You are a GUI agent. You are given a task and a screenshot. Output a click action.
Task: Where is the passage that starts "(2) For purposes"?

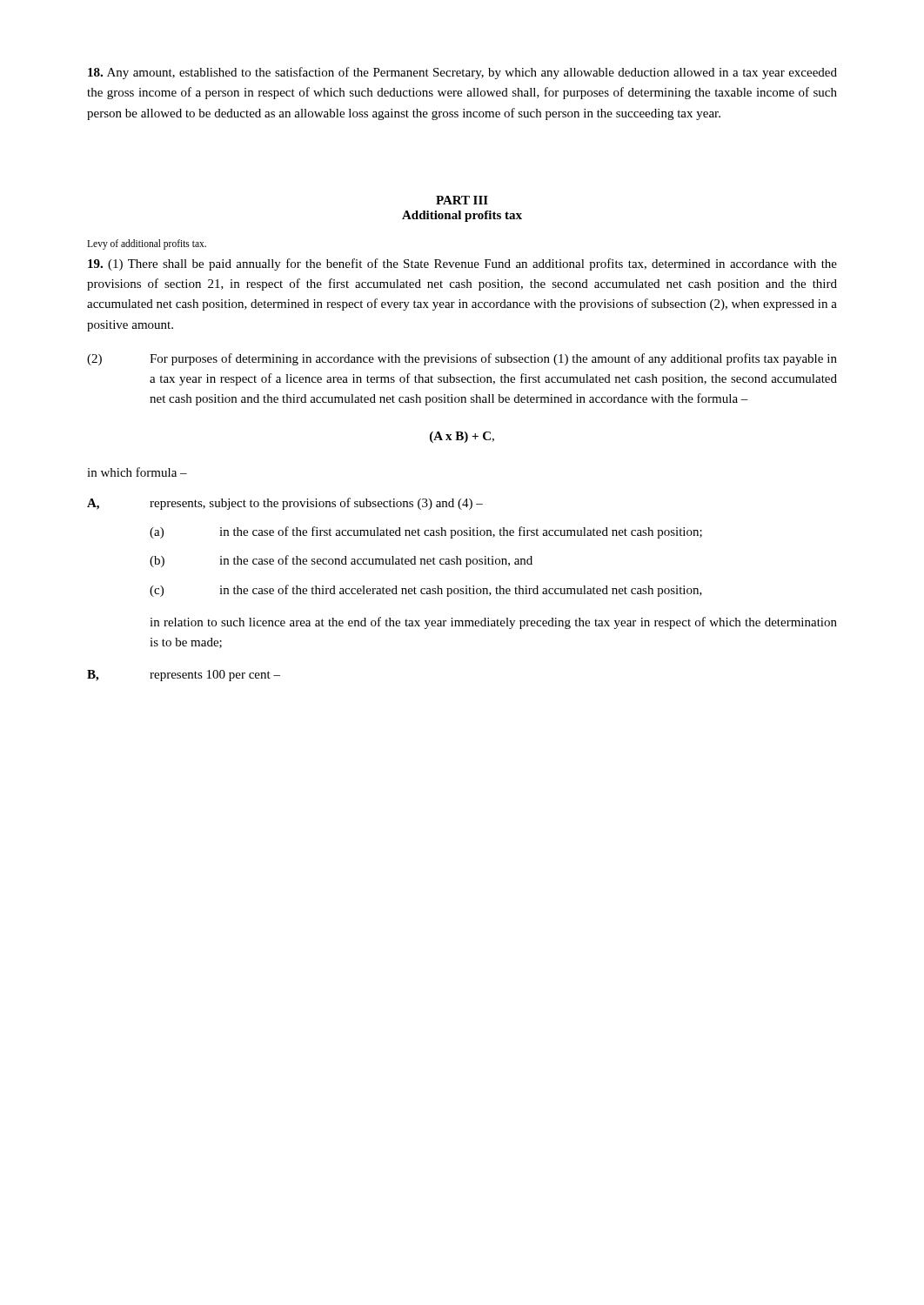(x=462, y=379)
